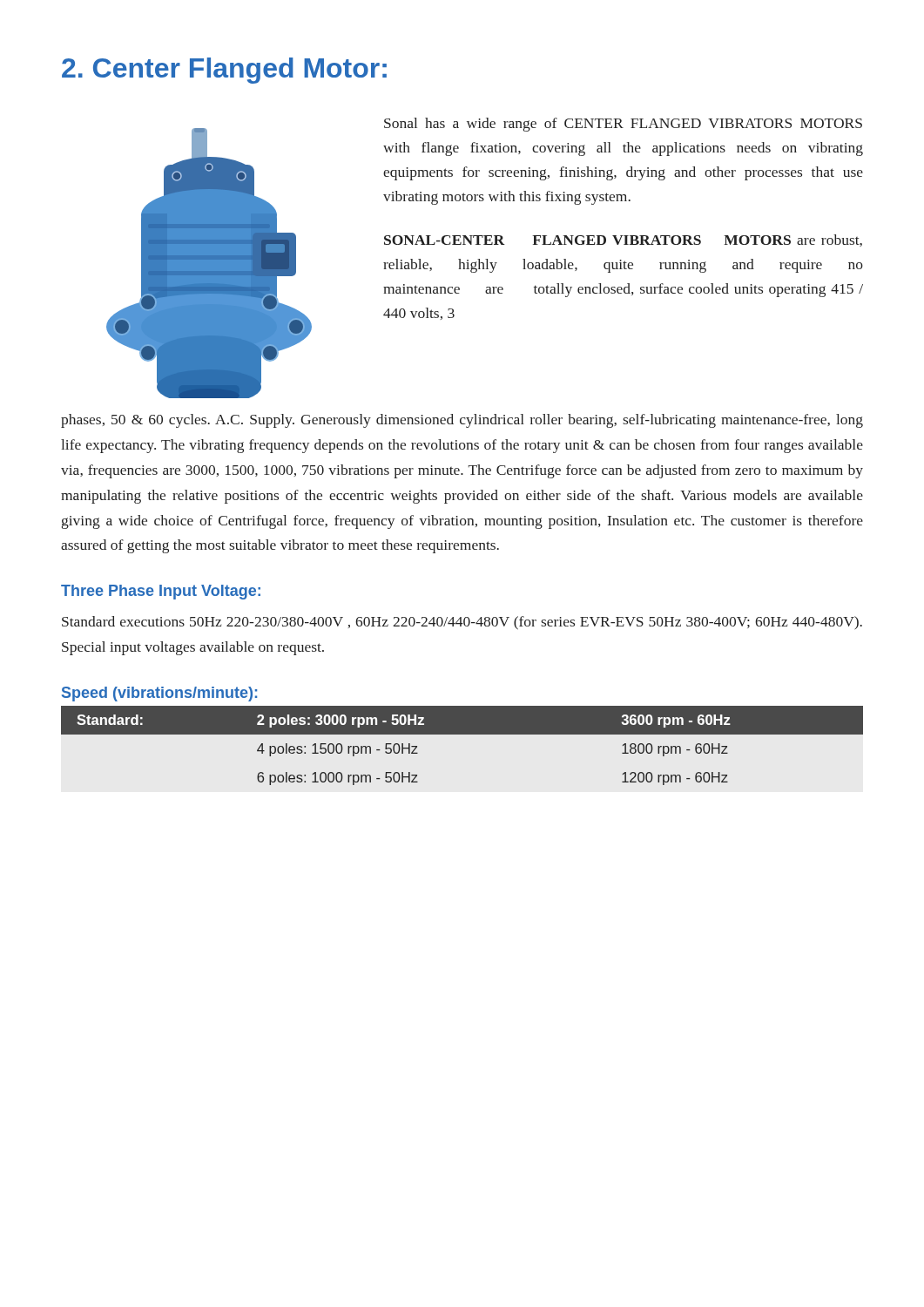The width and height of the screenshot is (924, 1307).
Task: Locate the passage starting "Standard executions 50Hz 220-230/380-400V , 60Hz 220-240/440-480V (for"
Action: point(462,634)
